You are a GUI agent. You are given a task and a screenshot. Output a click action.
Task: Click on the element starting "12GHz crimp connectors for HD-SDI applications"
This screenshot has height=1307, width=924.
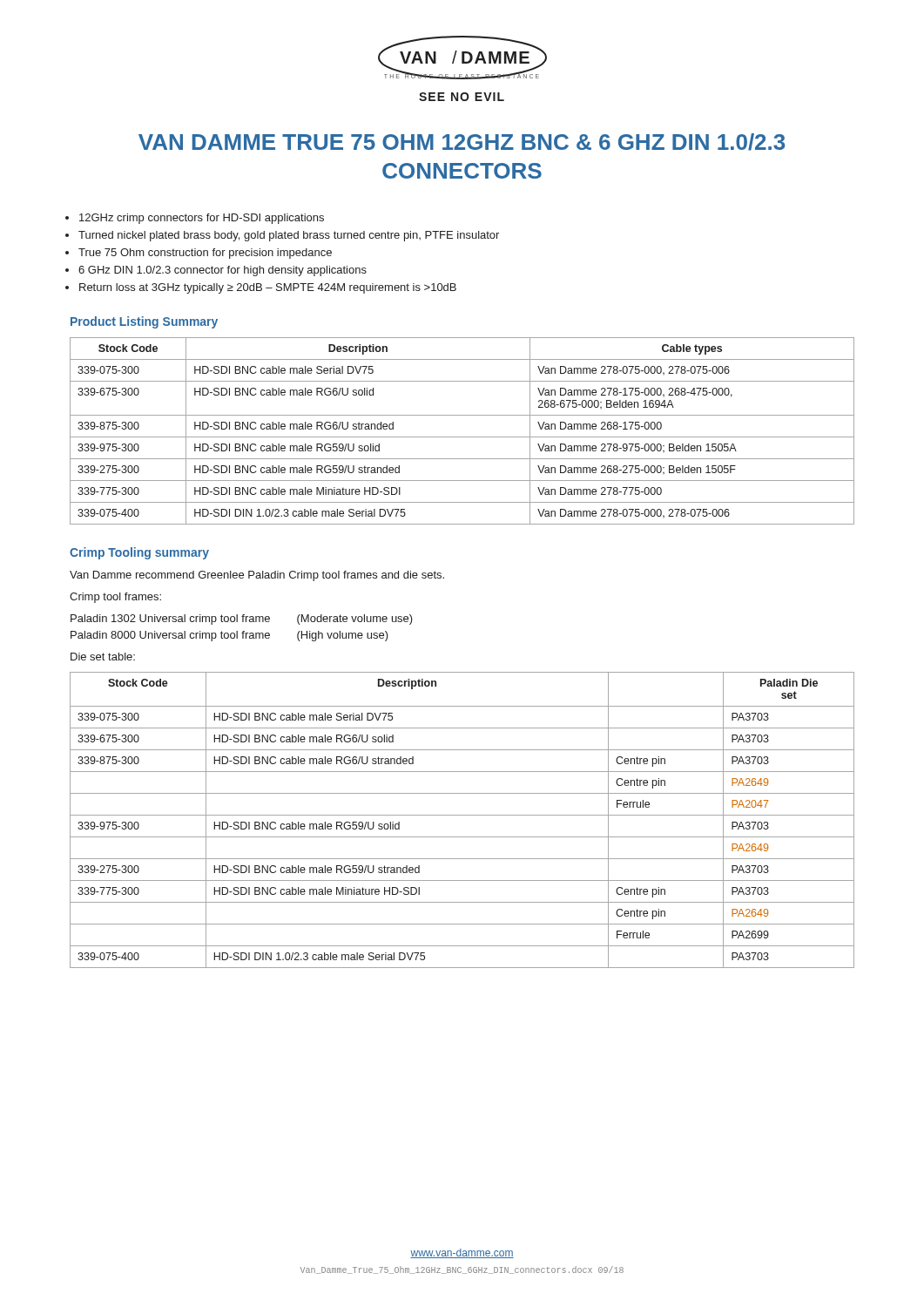click(x=201, y=217)
